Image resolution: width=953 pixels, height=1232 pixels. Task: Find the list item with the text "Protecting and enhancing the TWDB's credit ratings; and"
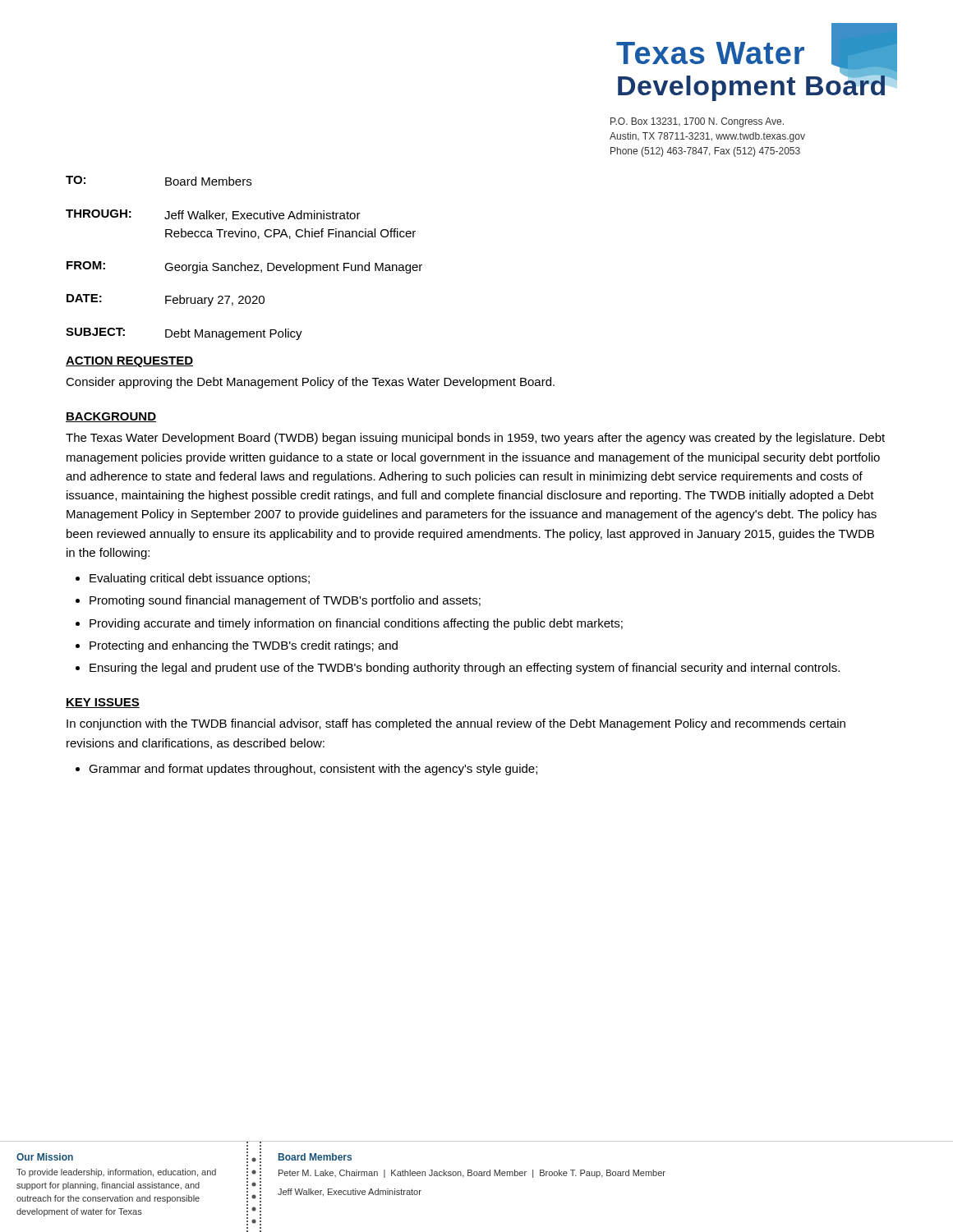click(x=244, y=645)
